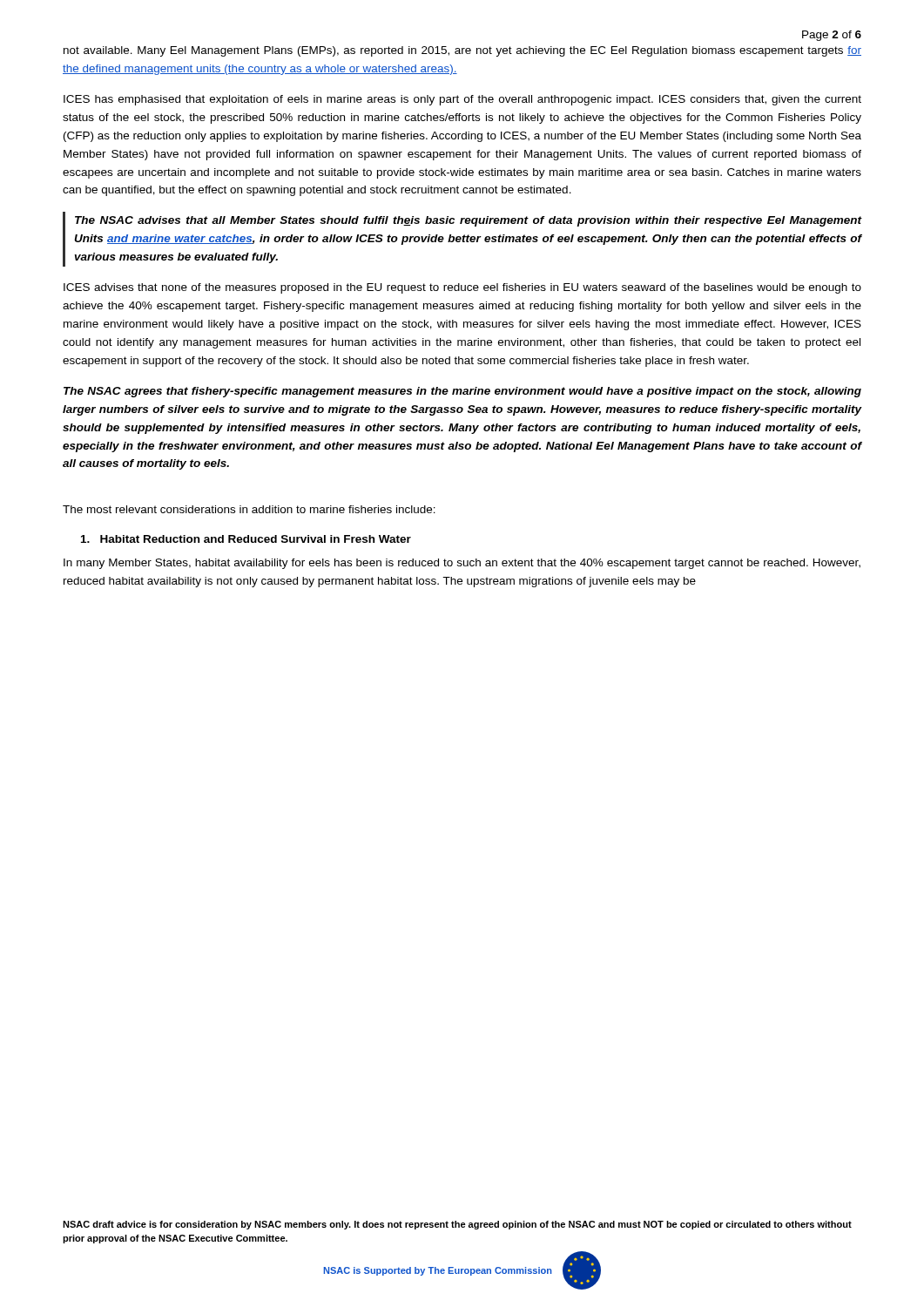The image size is (924, 1307).
Task: Click the passage that begins "ICES advises that none of the measures proposed"
Action: (462, 324)
